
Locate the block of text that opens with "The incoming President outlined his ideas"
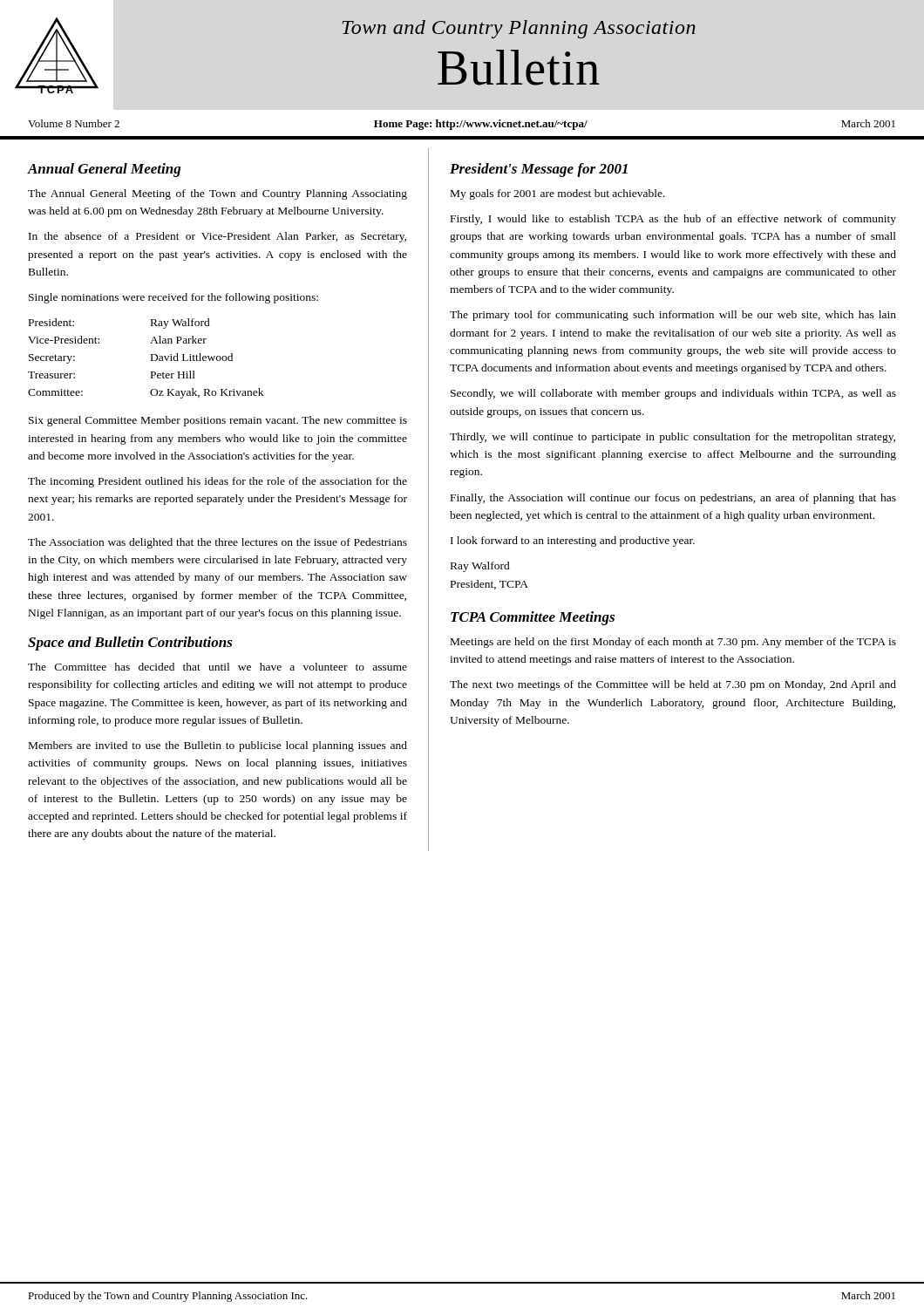[218, 499]
